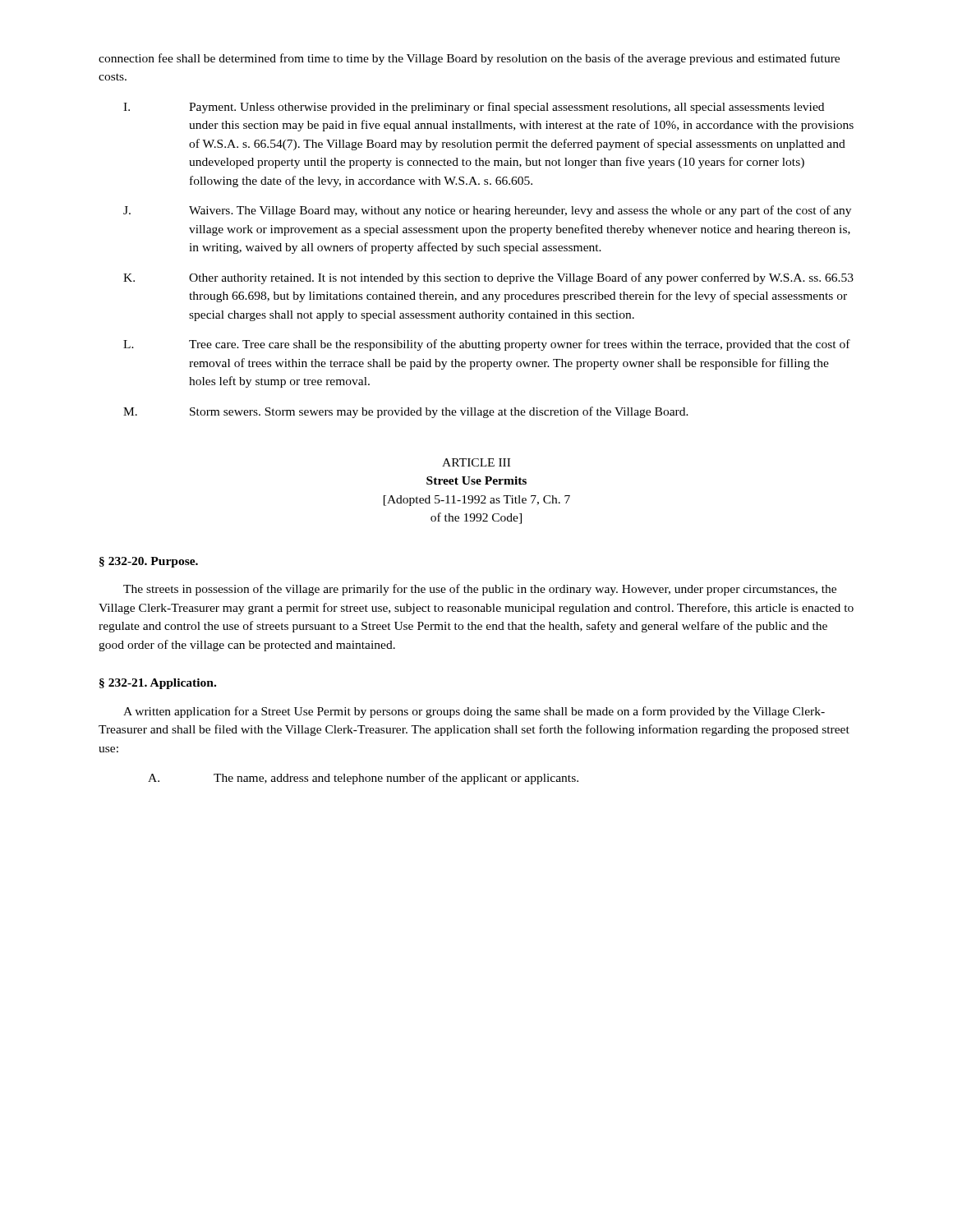
Task: Locate the text block that reads "connection fee shall be determined from time"
Action: (x=469, y=67)
